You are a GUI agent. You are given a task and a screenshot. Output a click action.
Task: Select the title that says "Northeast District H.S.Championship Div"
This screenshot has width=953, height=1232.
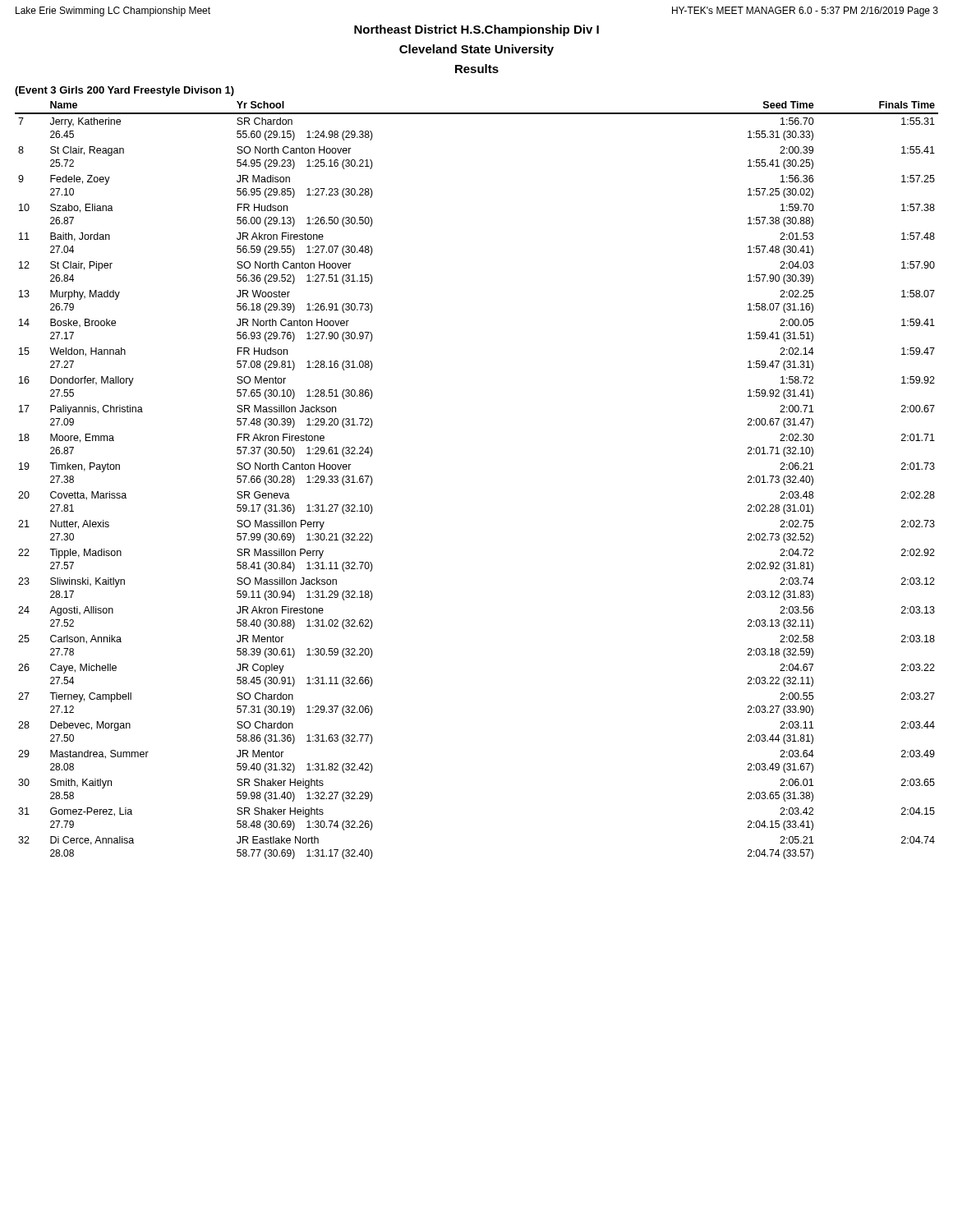point(476,49)
